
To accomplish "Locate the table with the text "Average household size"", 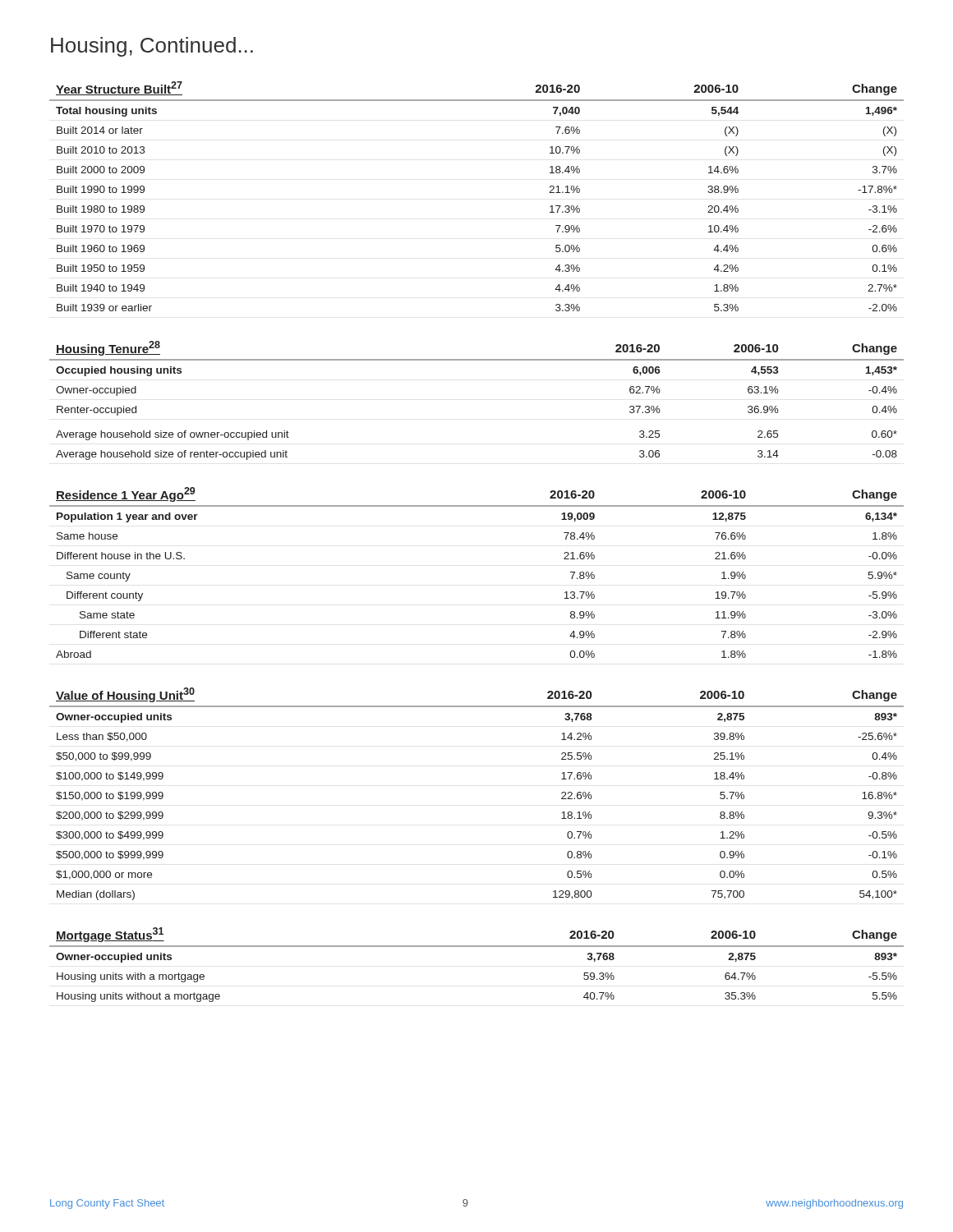I will [x=476, y=399].
